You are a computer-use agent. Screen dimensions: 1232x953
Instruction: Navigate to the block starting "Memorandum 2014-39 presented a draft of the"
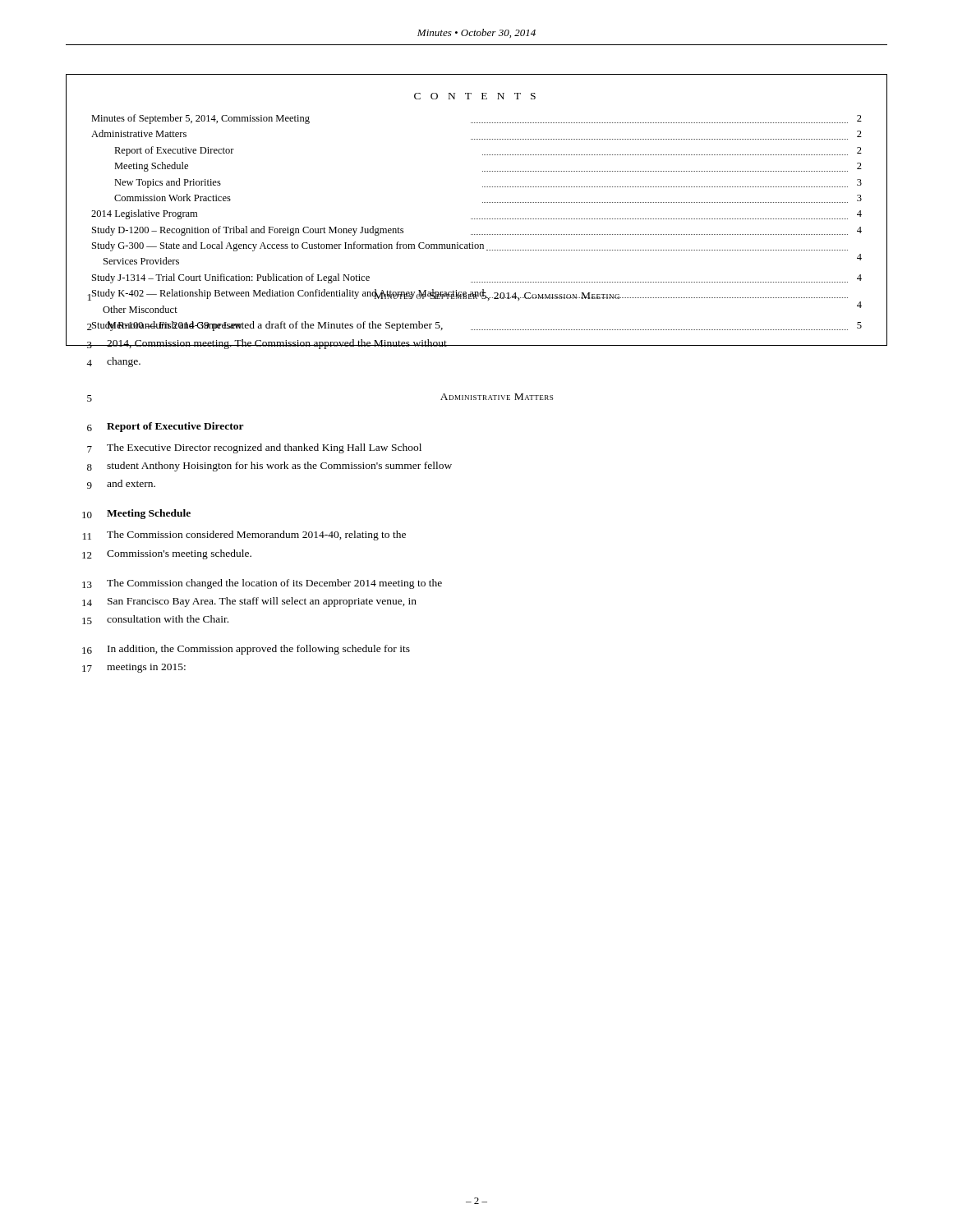pyautogui.click(x=275, y=325)
